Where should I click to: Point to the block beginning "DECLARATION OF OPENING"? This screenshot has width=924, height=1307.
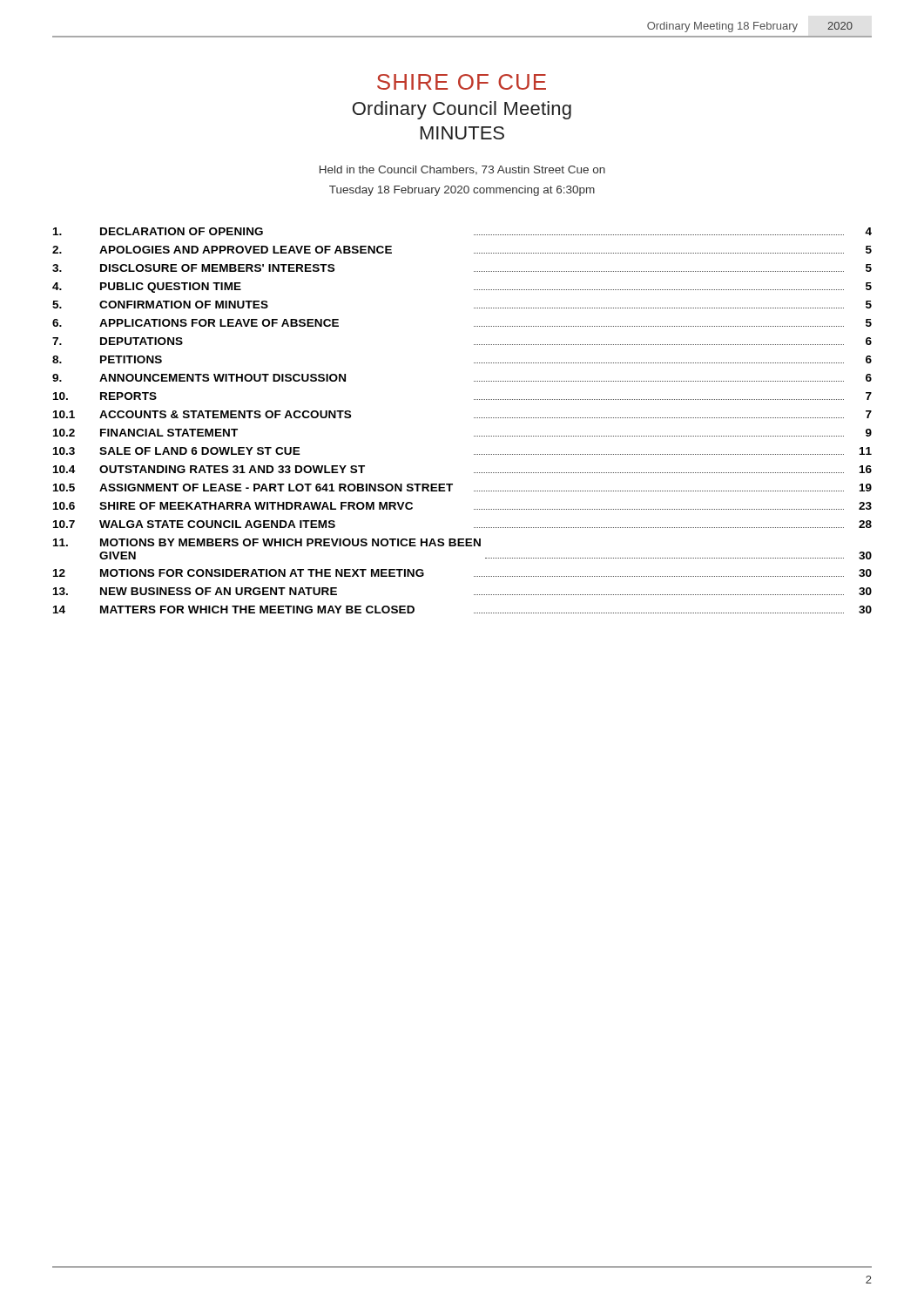pyautogui.click(x=55, y=231)
